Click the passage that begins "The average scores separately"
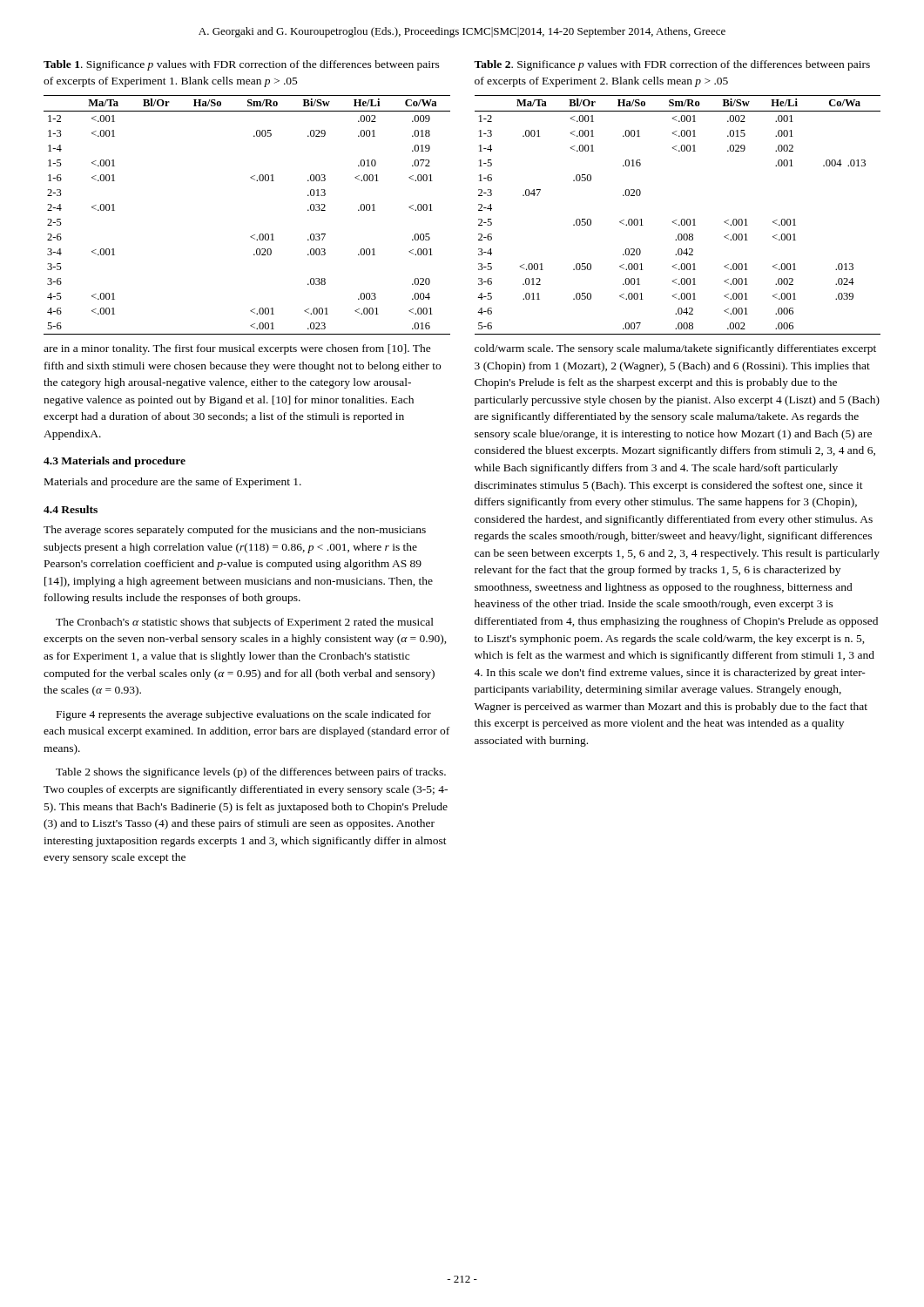This screenshot has width=924, height=1307. point(235,531)
